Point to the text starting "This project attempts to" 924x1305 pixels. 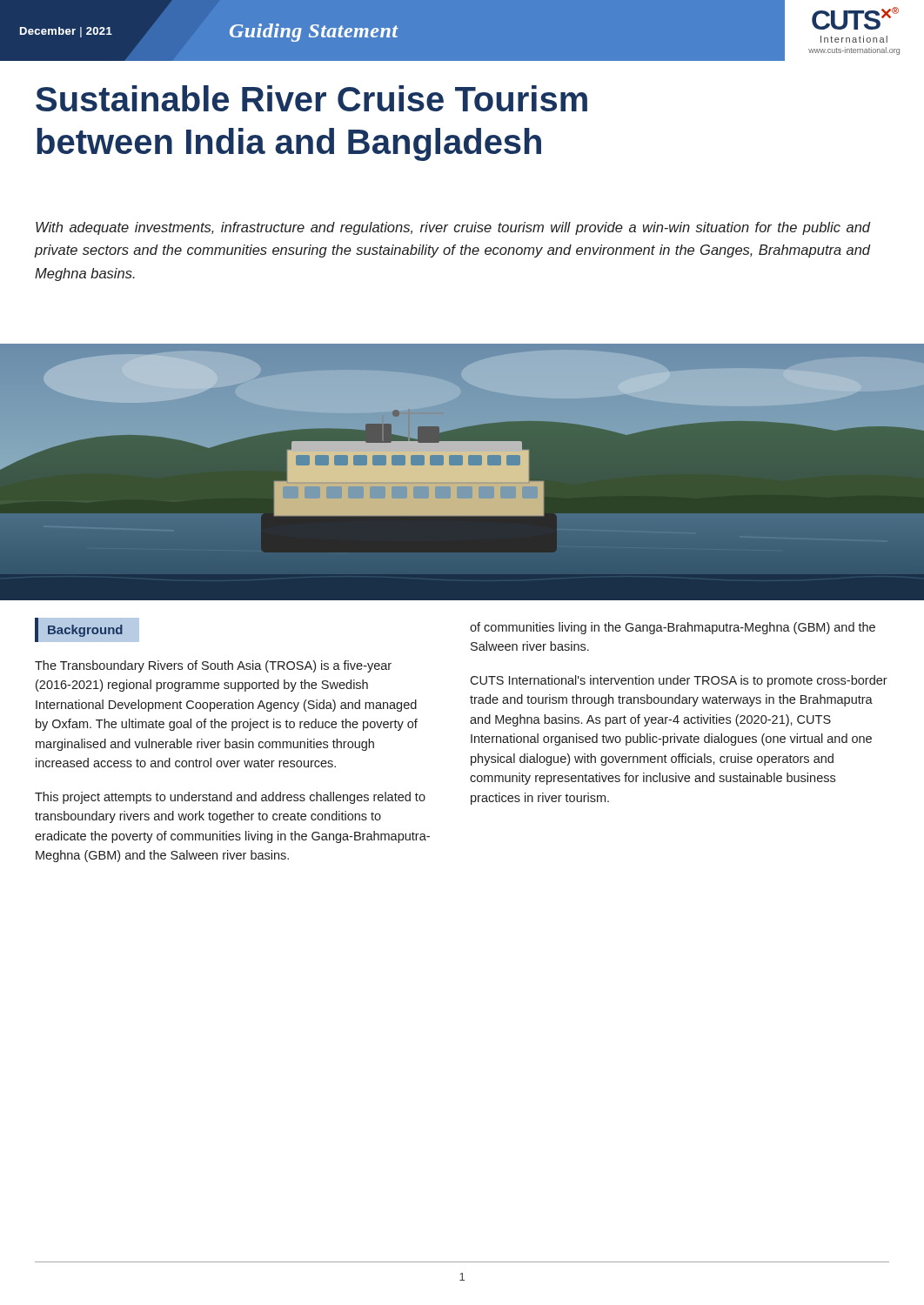(233, 826)
